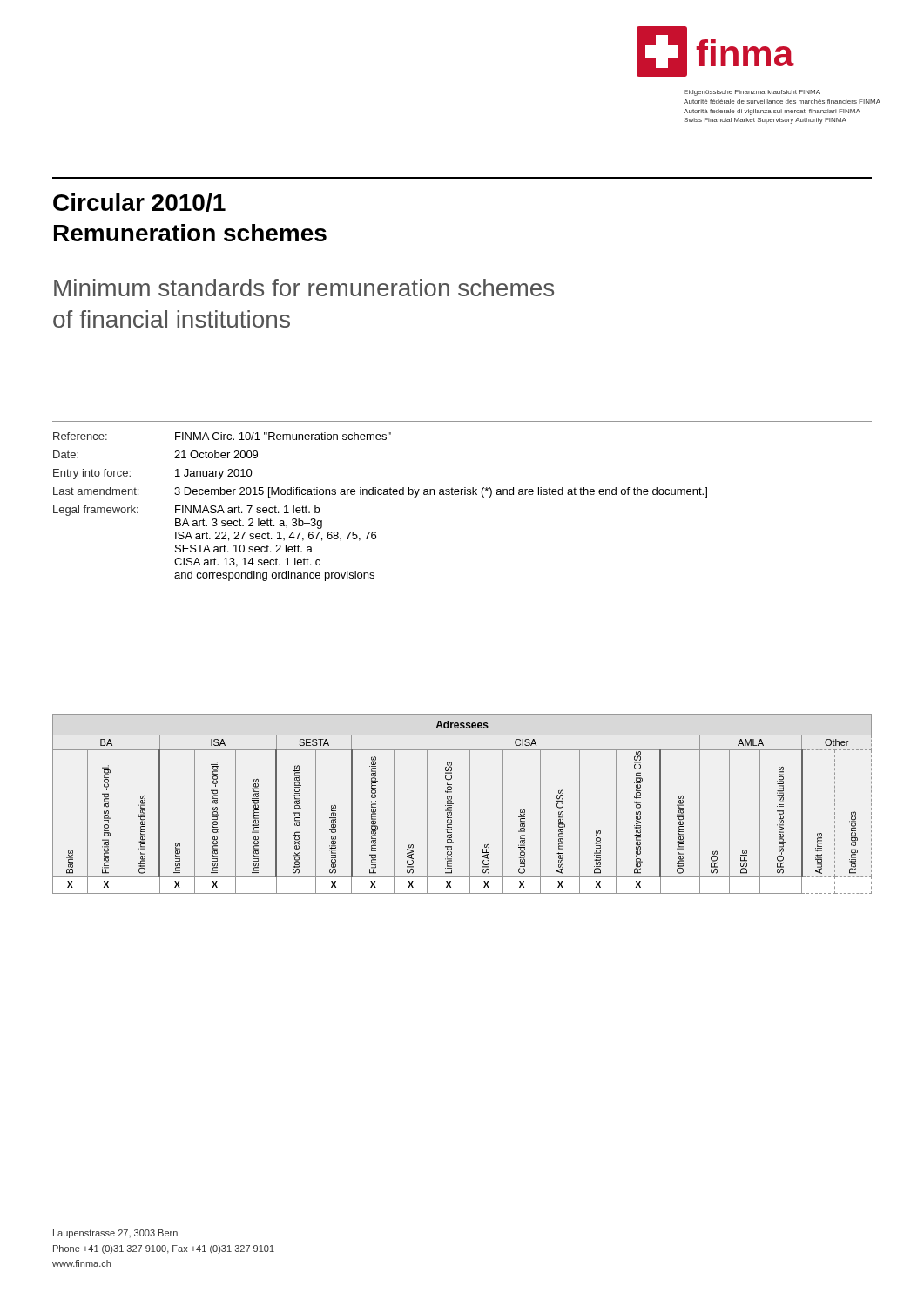Find a logo
The image size is (924, 1307).
point(732,76)
